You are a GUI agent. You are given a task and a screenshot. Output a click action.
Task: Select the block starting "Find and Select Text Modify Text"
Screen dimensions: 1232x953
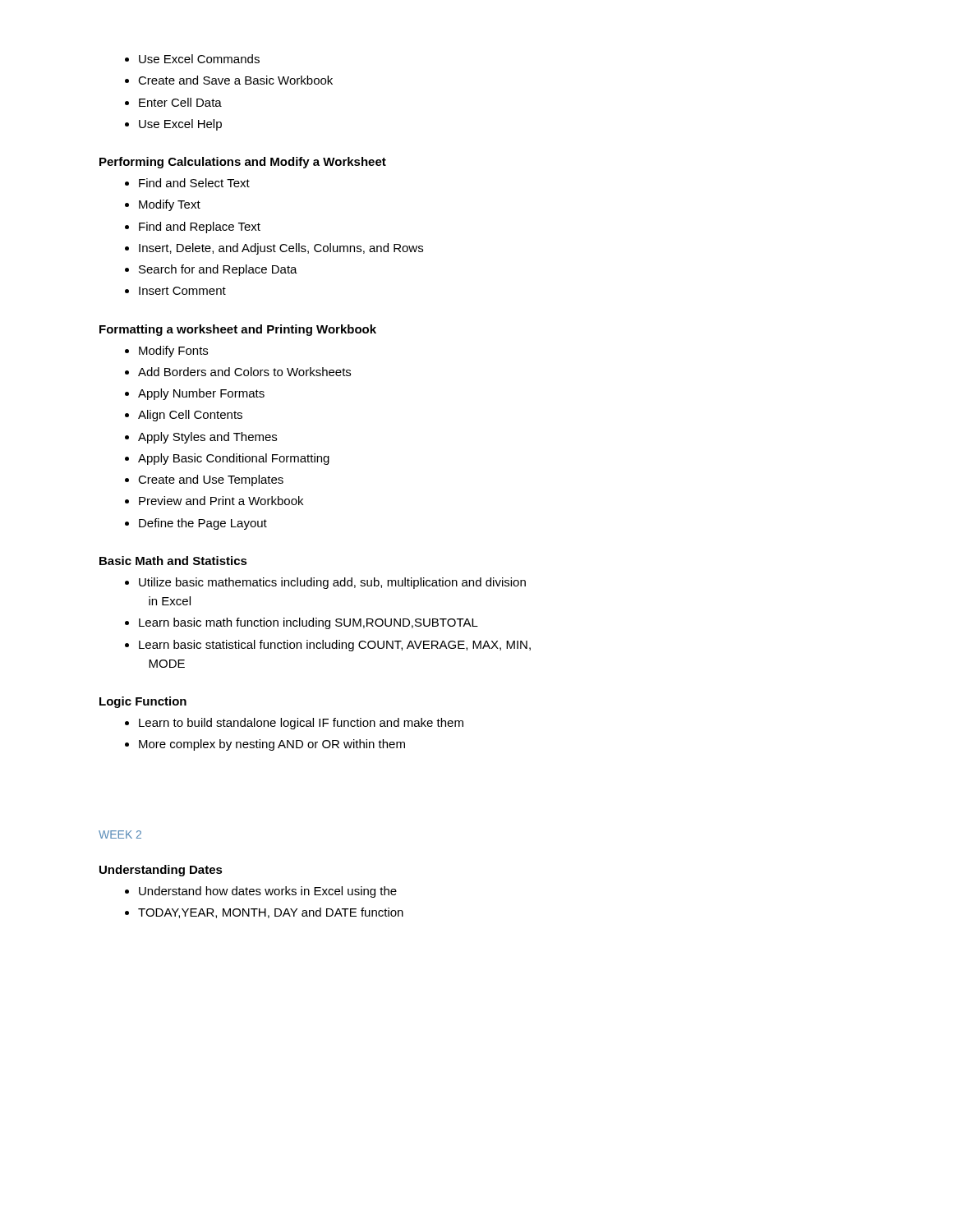[x=187, y=183]
